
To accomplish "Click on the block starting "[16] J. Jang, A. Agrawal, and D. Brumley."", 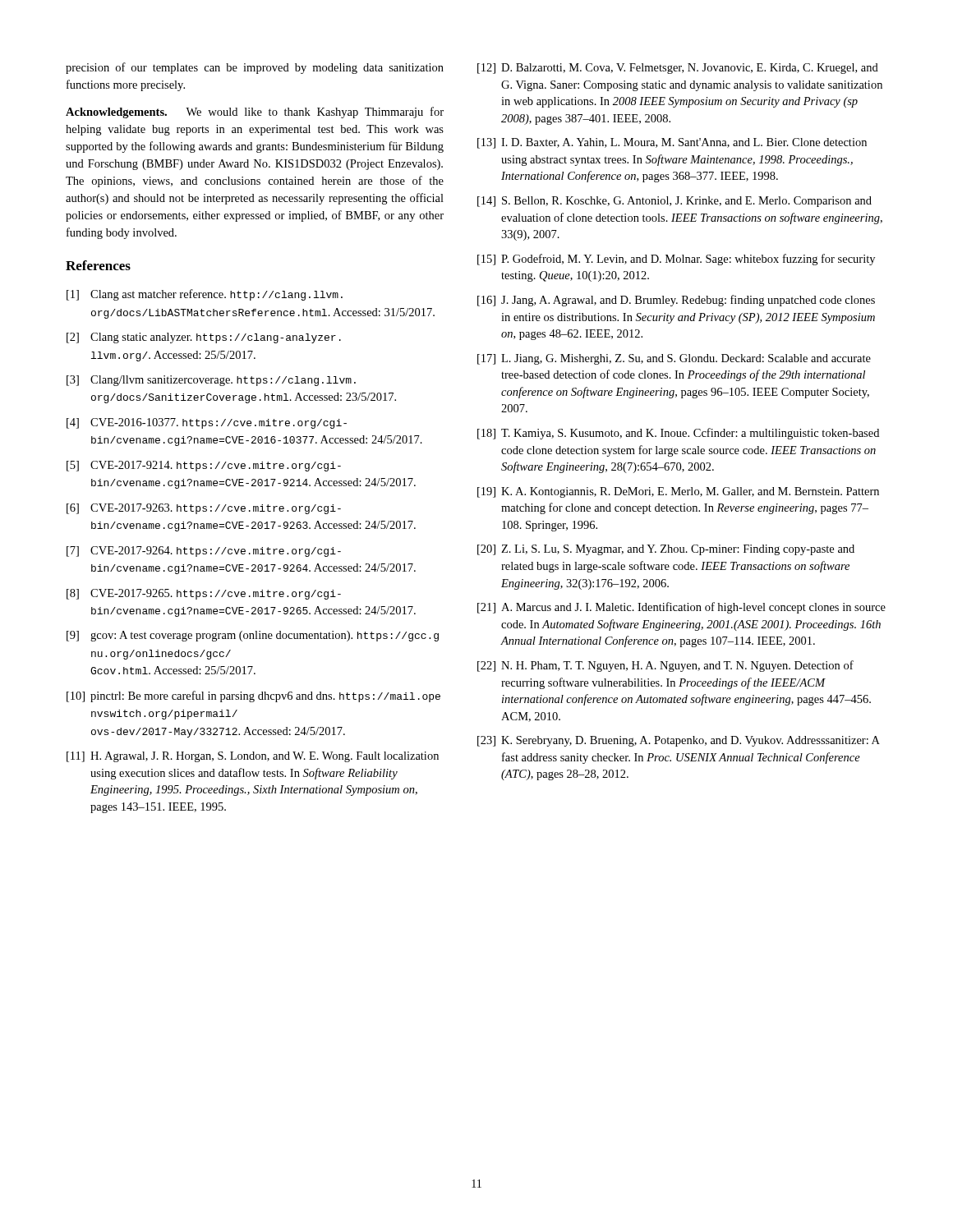I will pos(682,317).
